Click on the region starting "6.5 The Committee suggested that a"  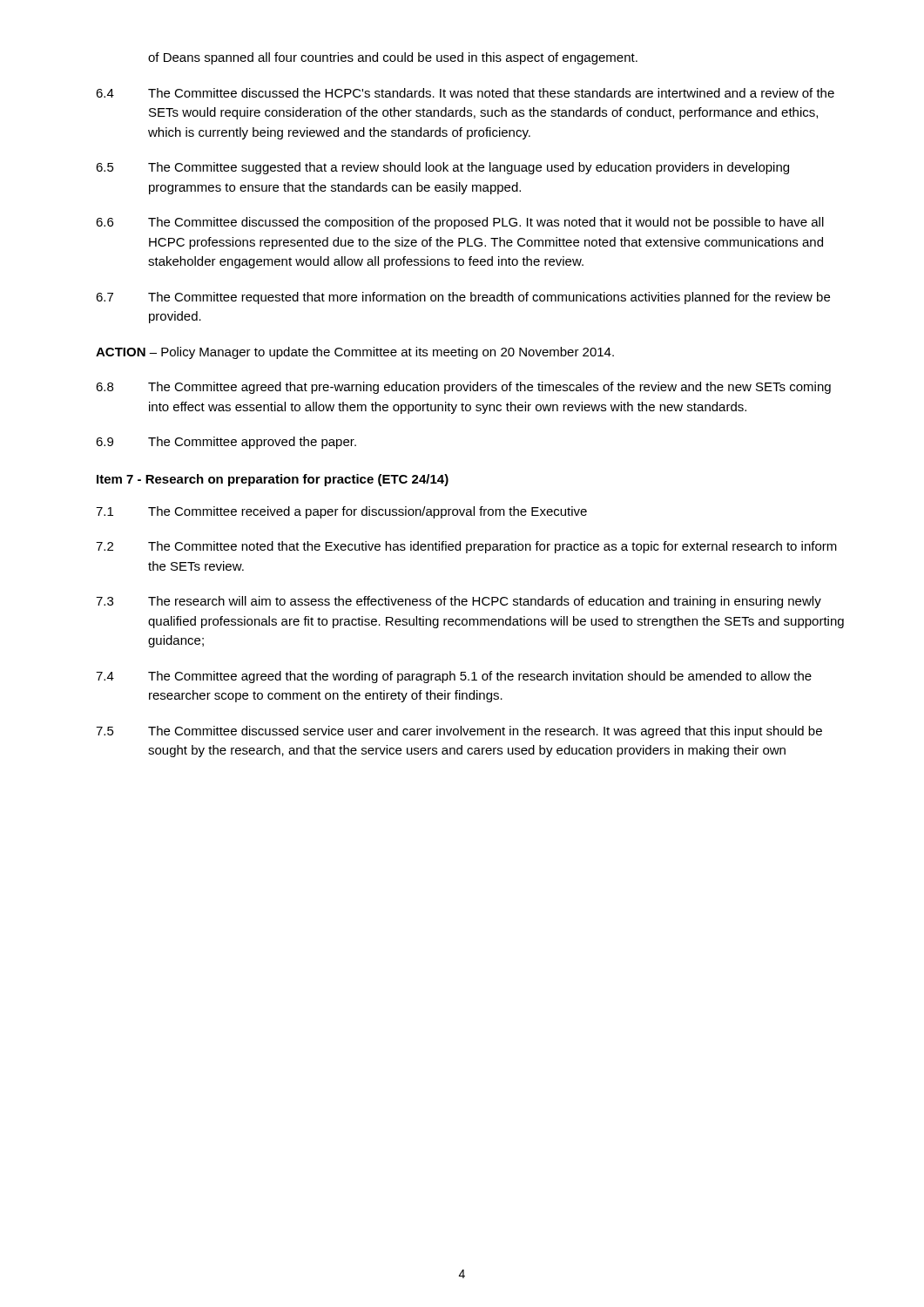[x=471, y=177]
